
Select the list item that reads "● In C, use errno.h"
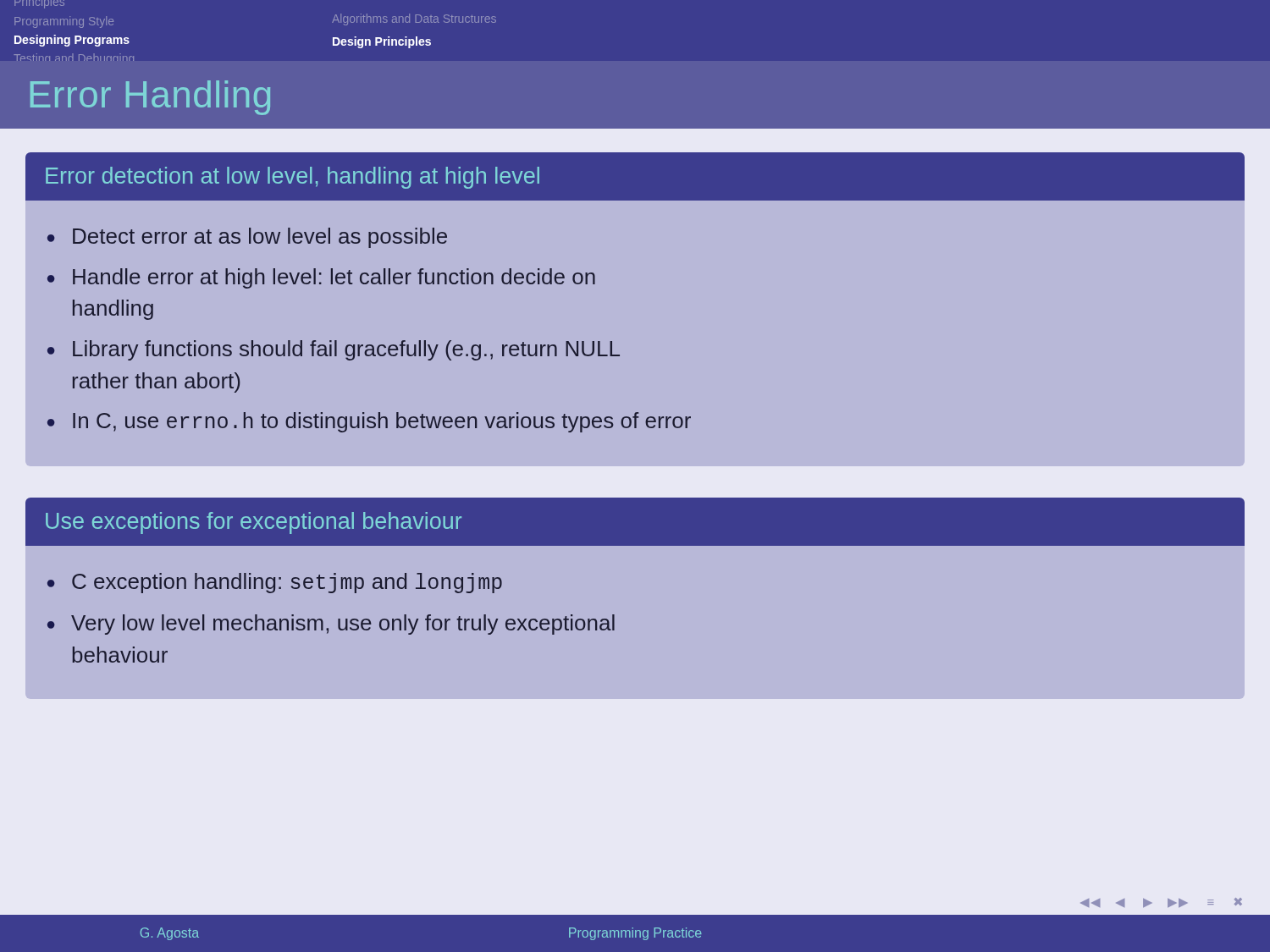(x=368, y=422)
